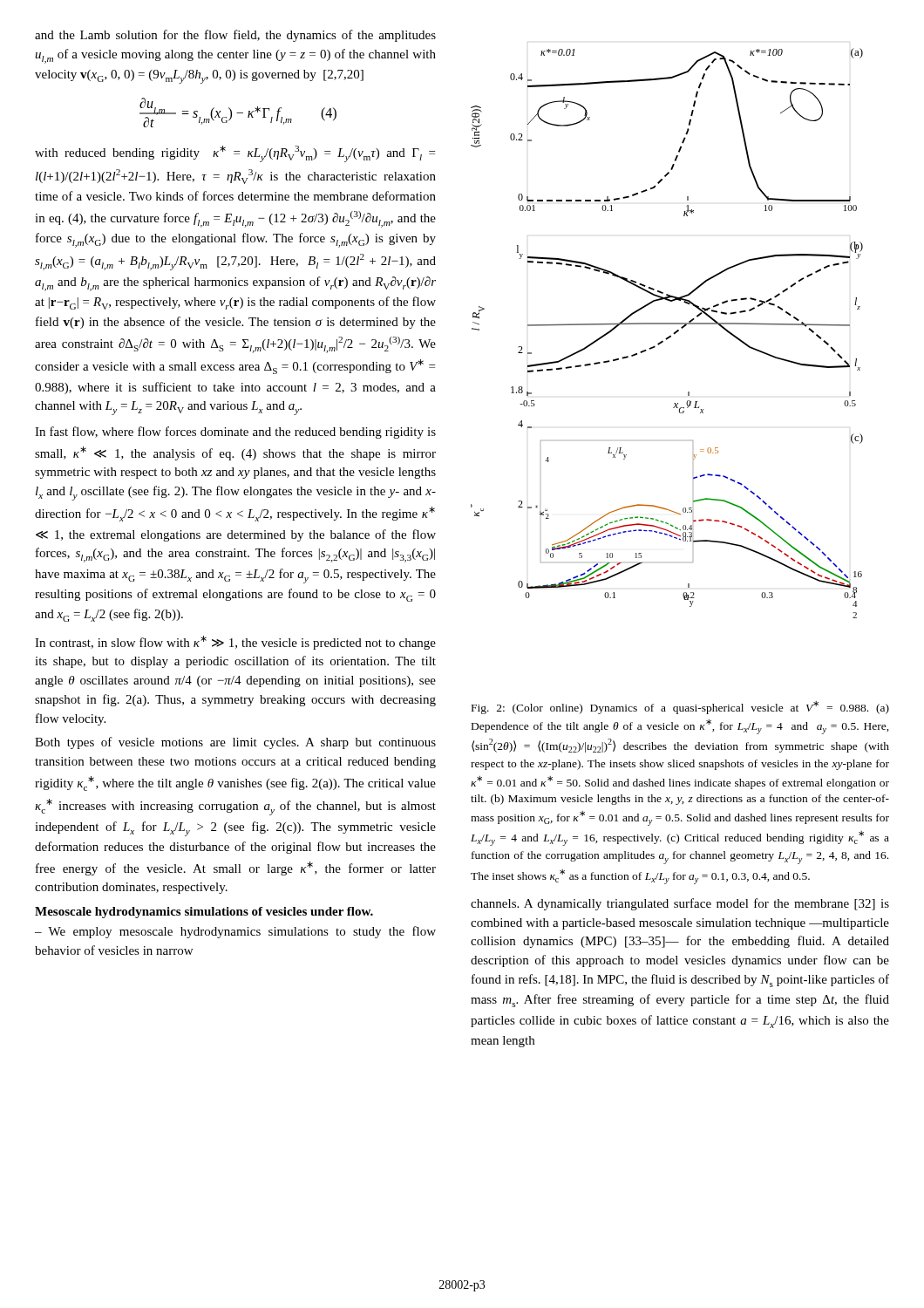Navigate to the text starting "with reduced bending rigidity κ∗ ="
The width and height of the screenshot is (924, 1308).
(235, 519)
